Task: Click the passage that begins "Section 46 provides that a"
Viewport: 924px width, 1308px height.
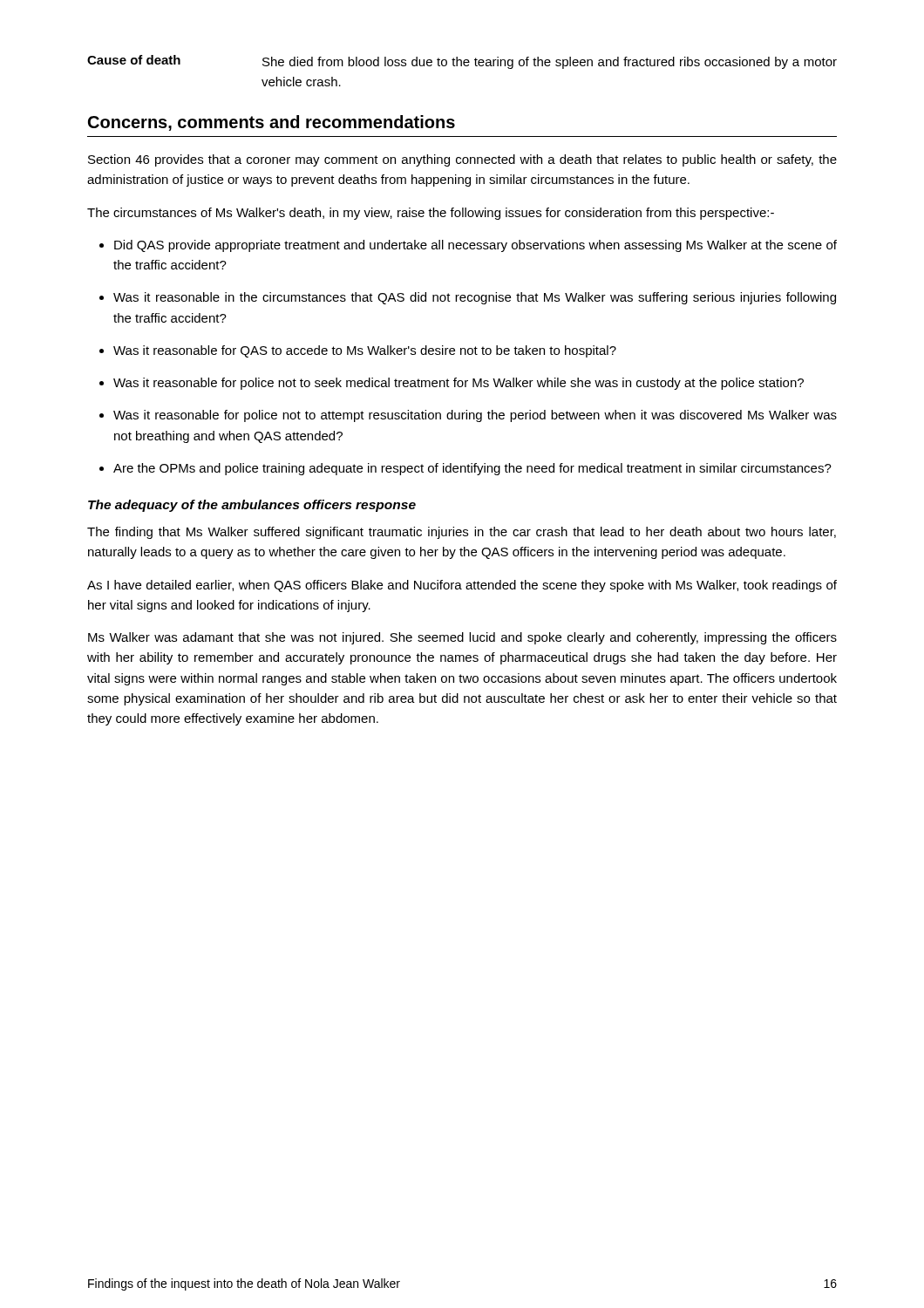Action: click(462, 169)
